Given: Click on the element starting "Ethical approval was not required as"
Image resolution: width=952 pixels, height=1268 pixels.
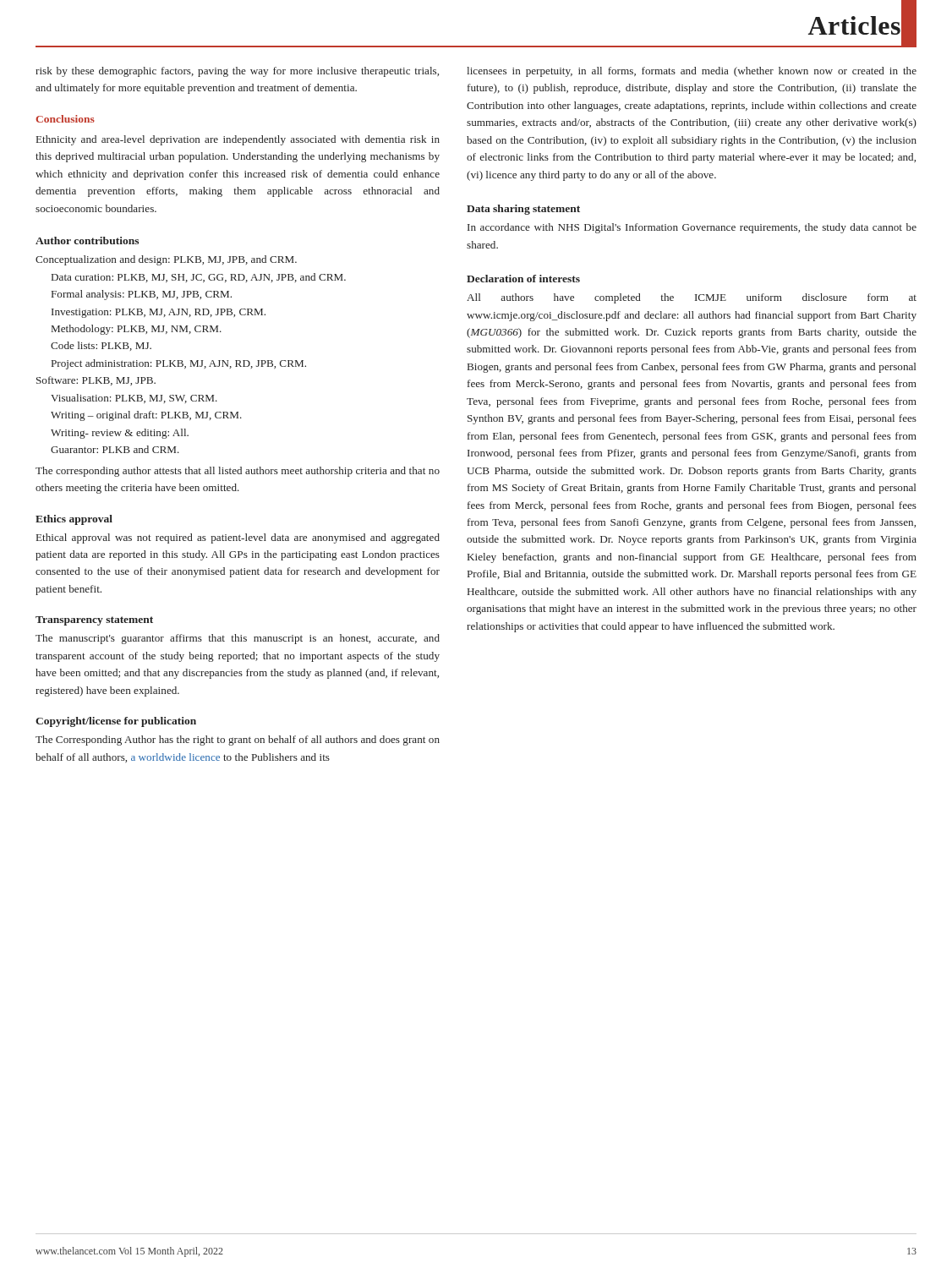Looking at the screenshot, I should 238,563.
